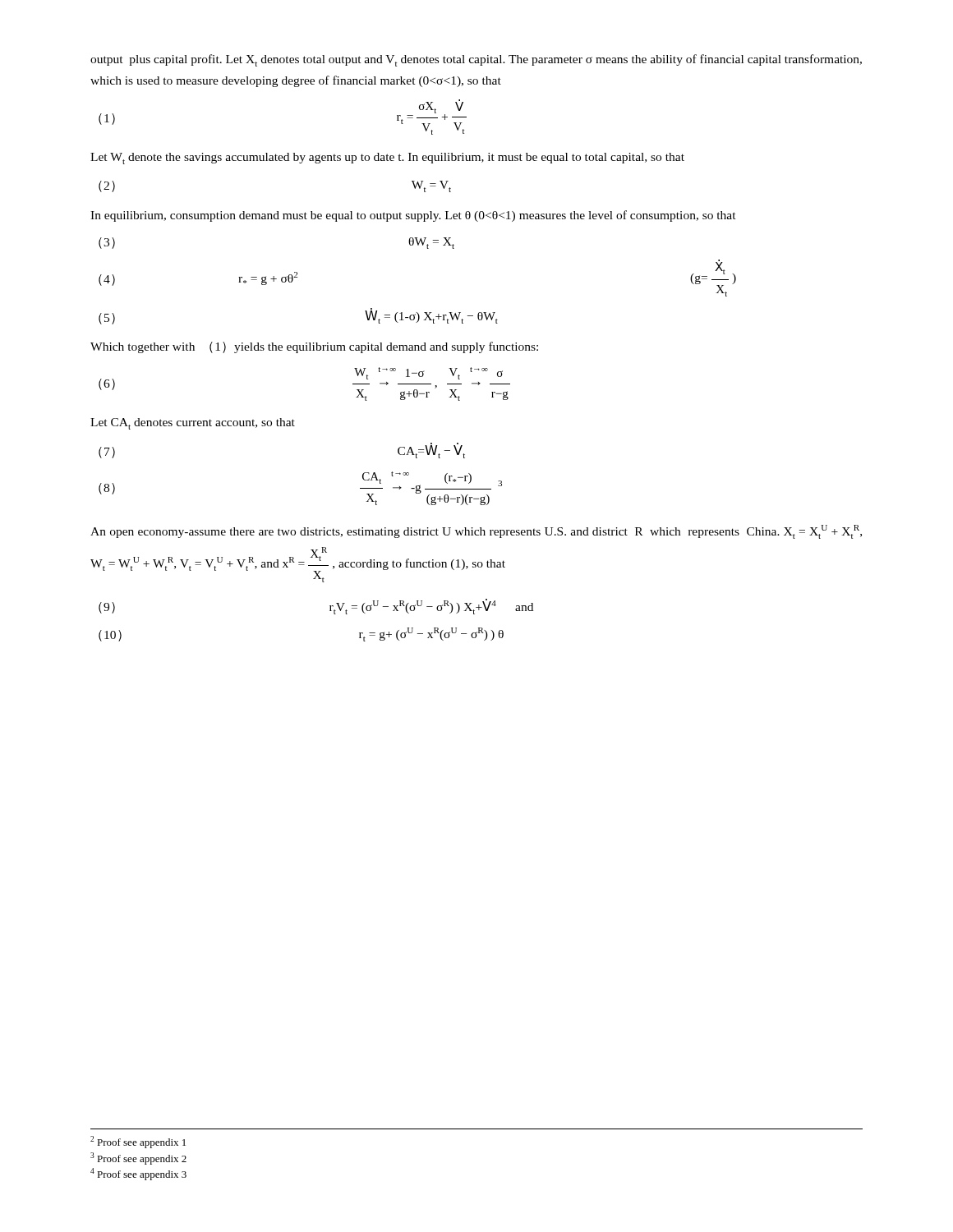Click on the text that says "Let CAt denotes current account, so that"
Image resolution: width=953 pixels, height=1232 pixels.
click(193, 423)
